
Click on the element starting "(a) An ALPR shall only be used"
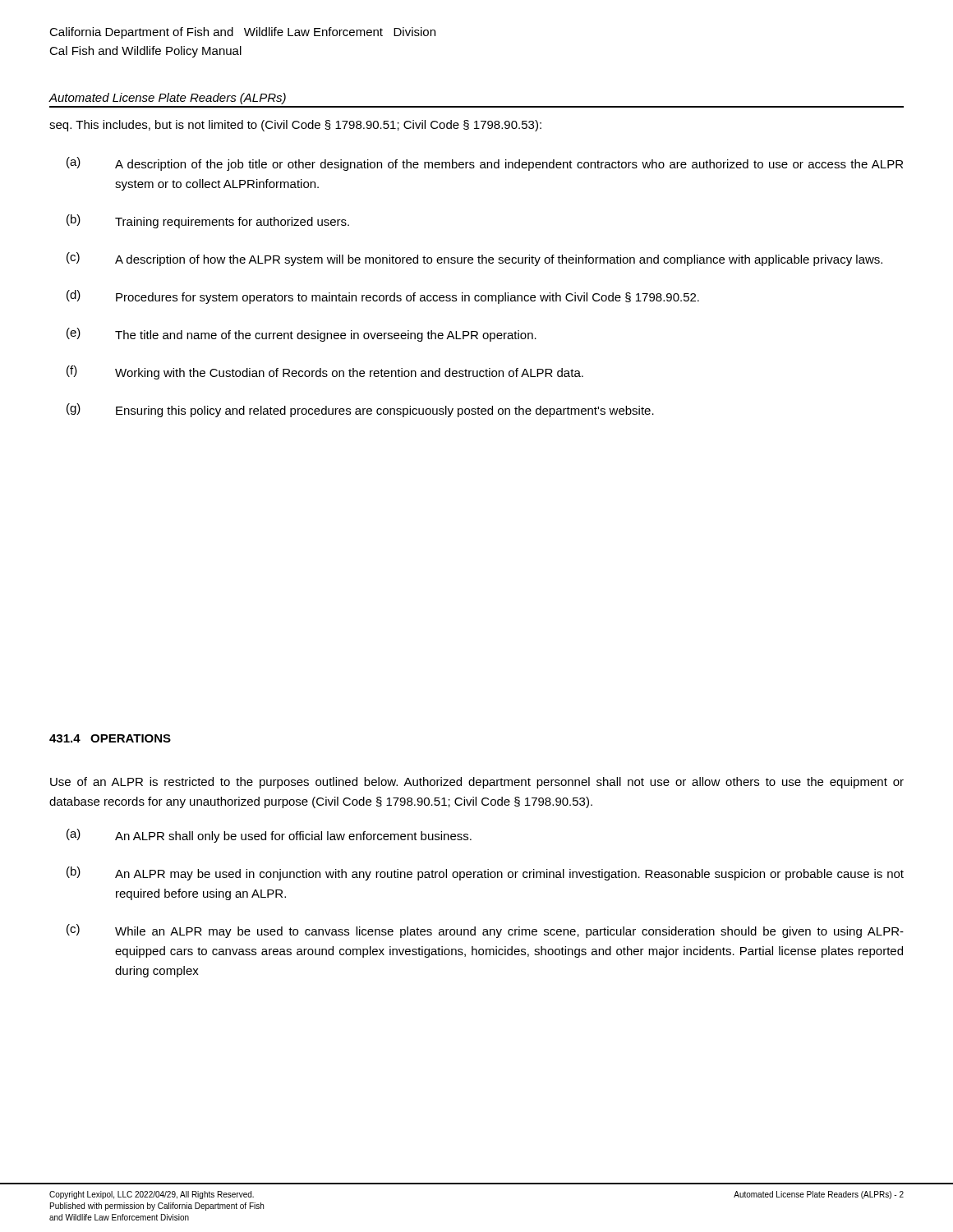coord(269,836)
